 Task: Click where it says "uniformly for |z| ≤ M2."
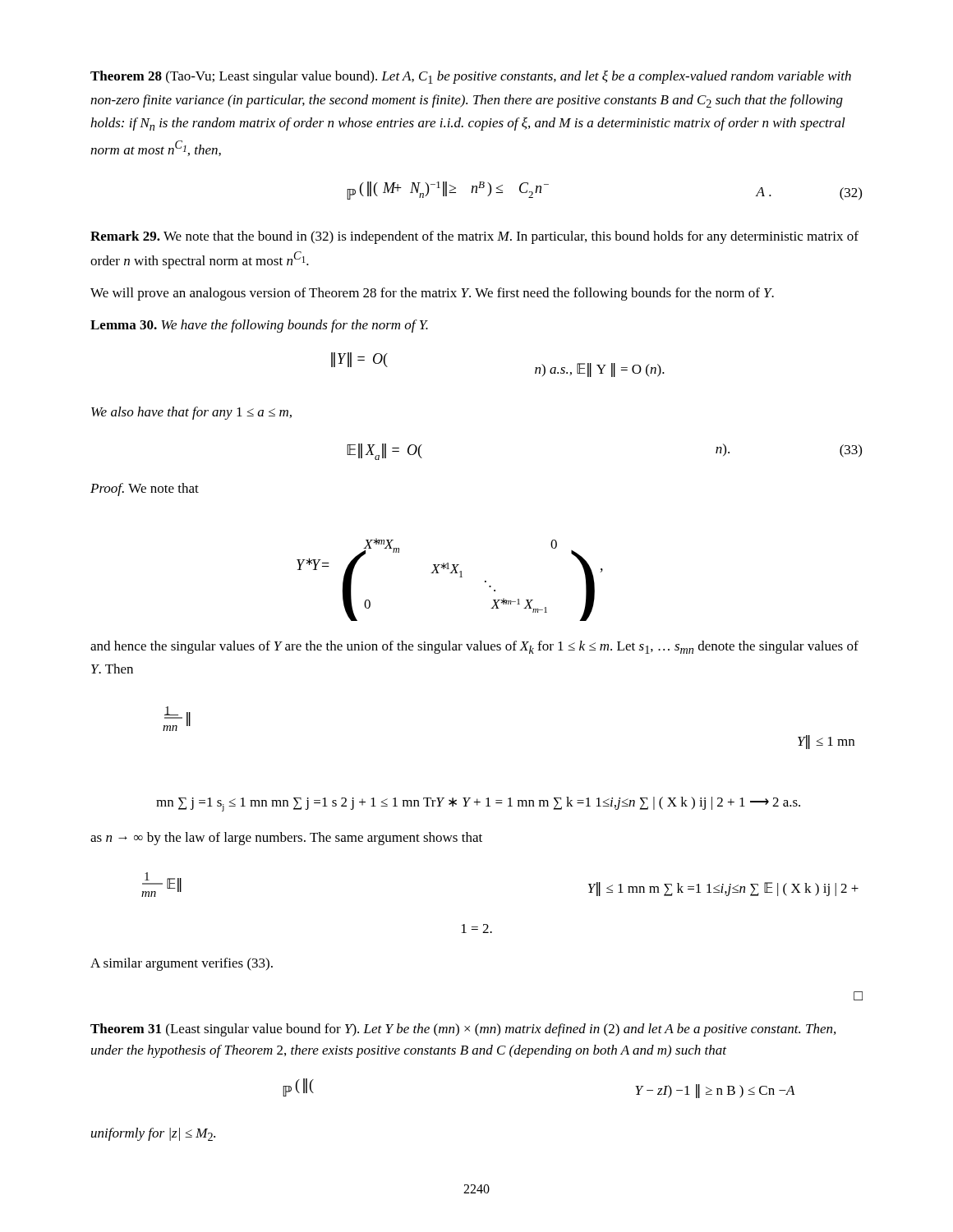click(x=154, y=1135)
